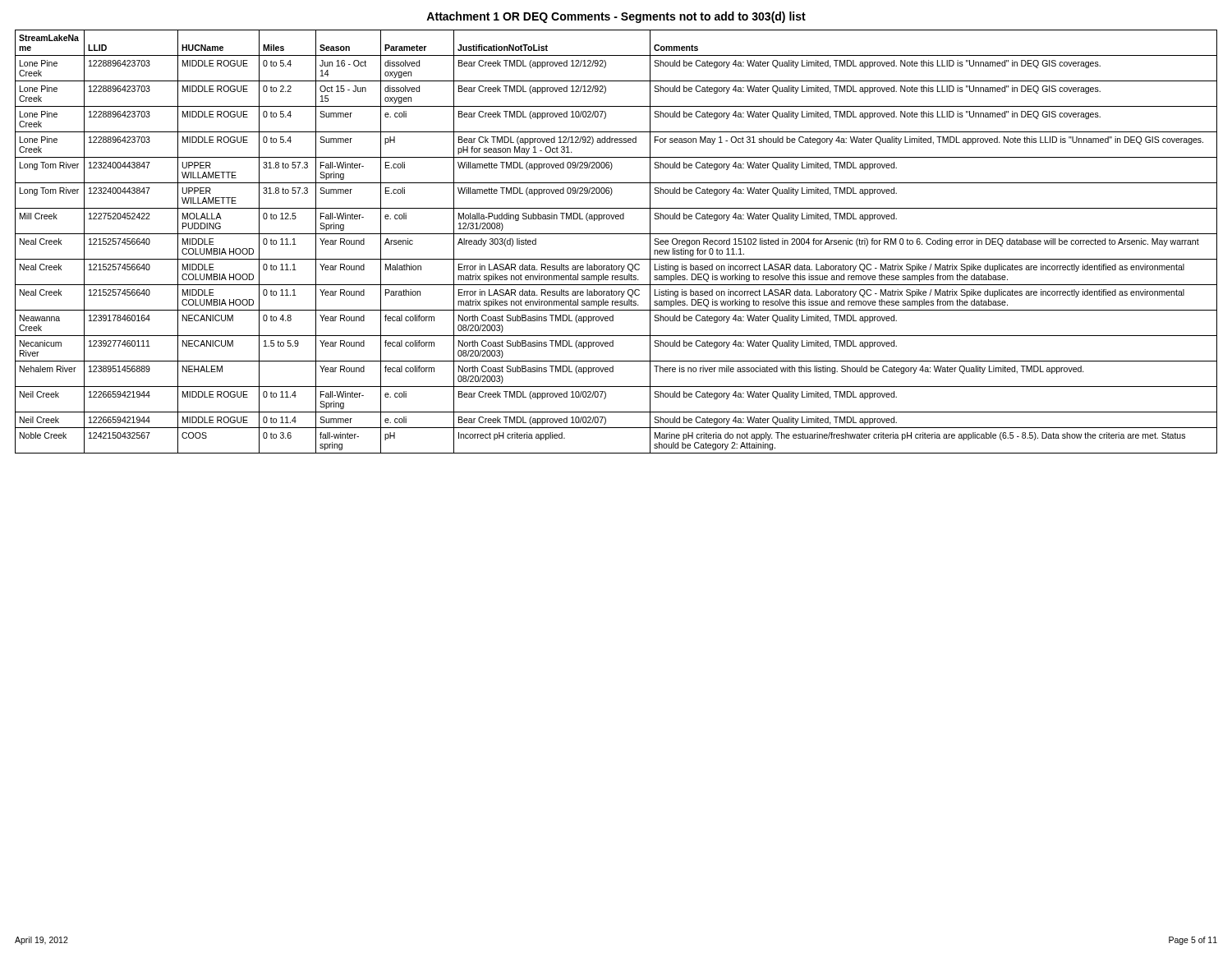Locate the table with the text "For season May"
Screen dimensions: 953x1232
click(616, 242)
